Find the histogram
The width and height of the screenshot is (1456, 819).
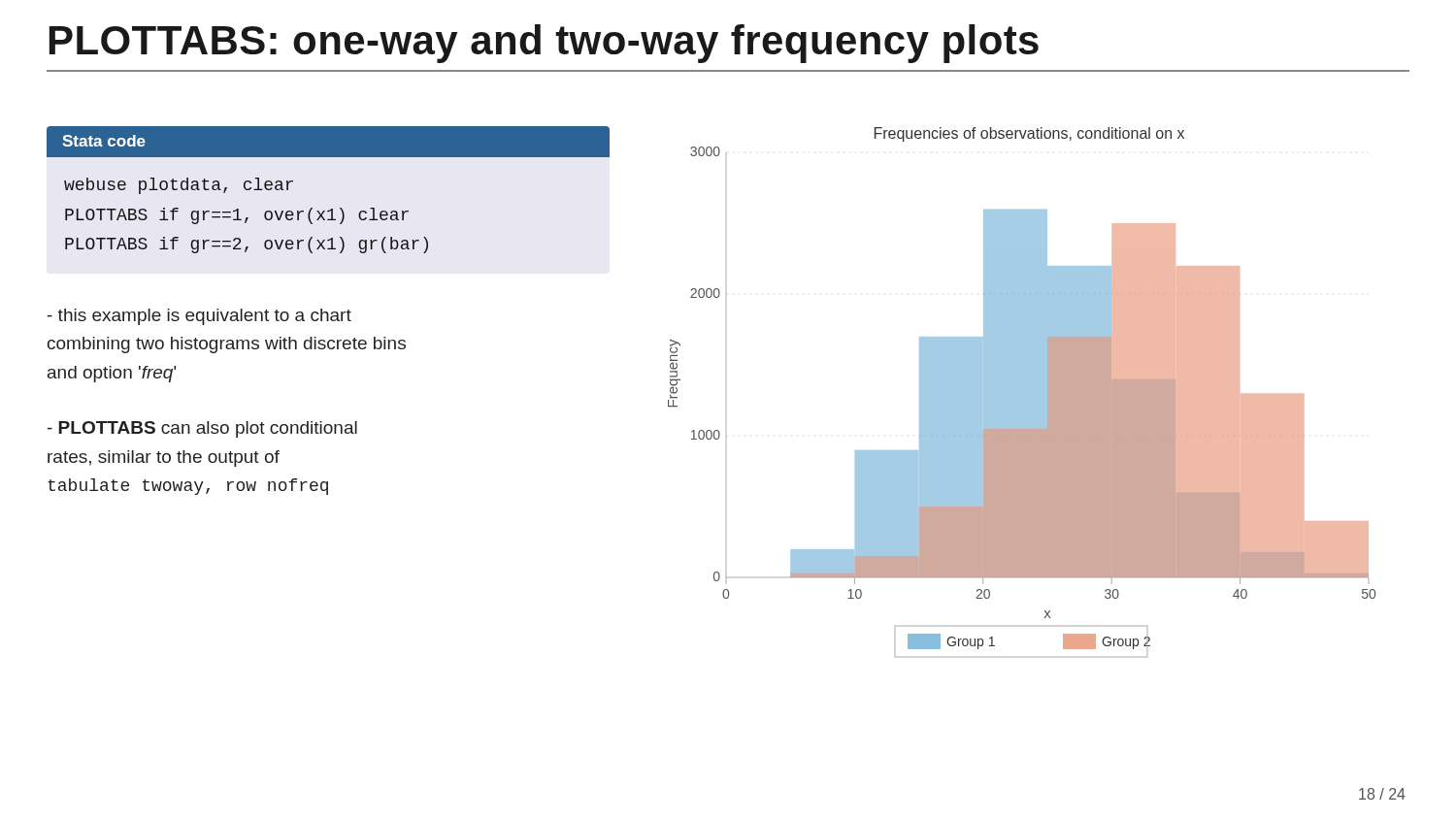(1039, 395)
